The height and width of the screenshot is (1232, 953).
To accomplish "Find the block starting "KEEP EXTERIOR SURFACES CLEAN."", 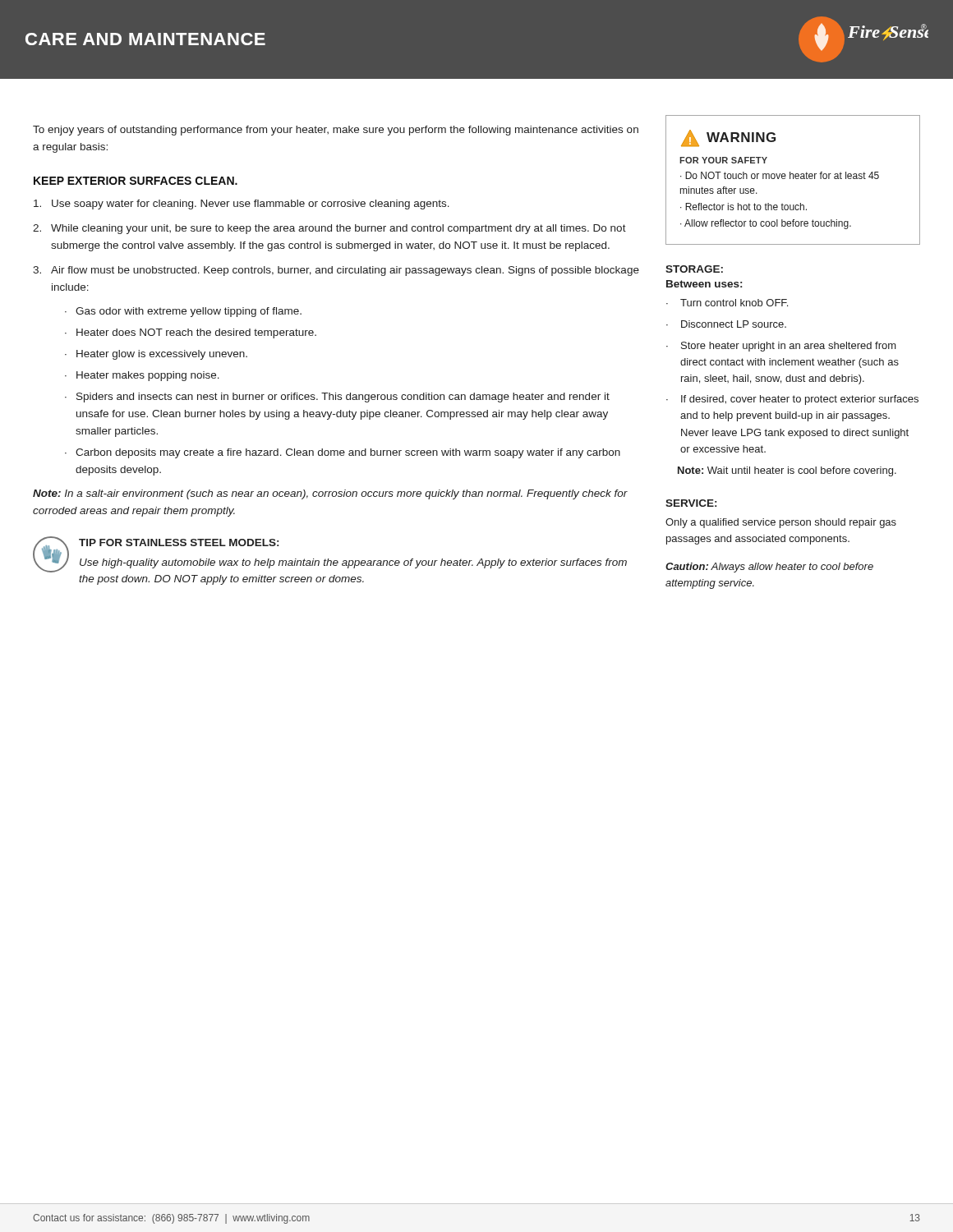I will pyautogui.click(x=135, y=181).
